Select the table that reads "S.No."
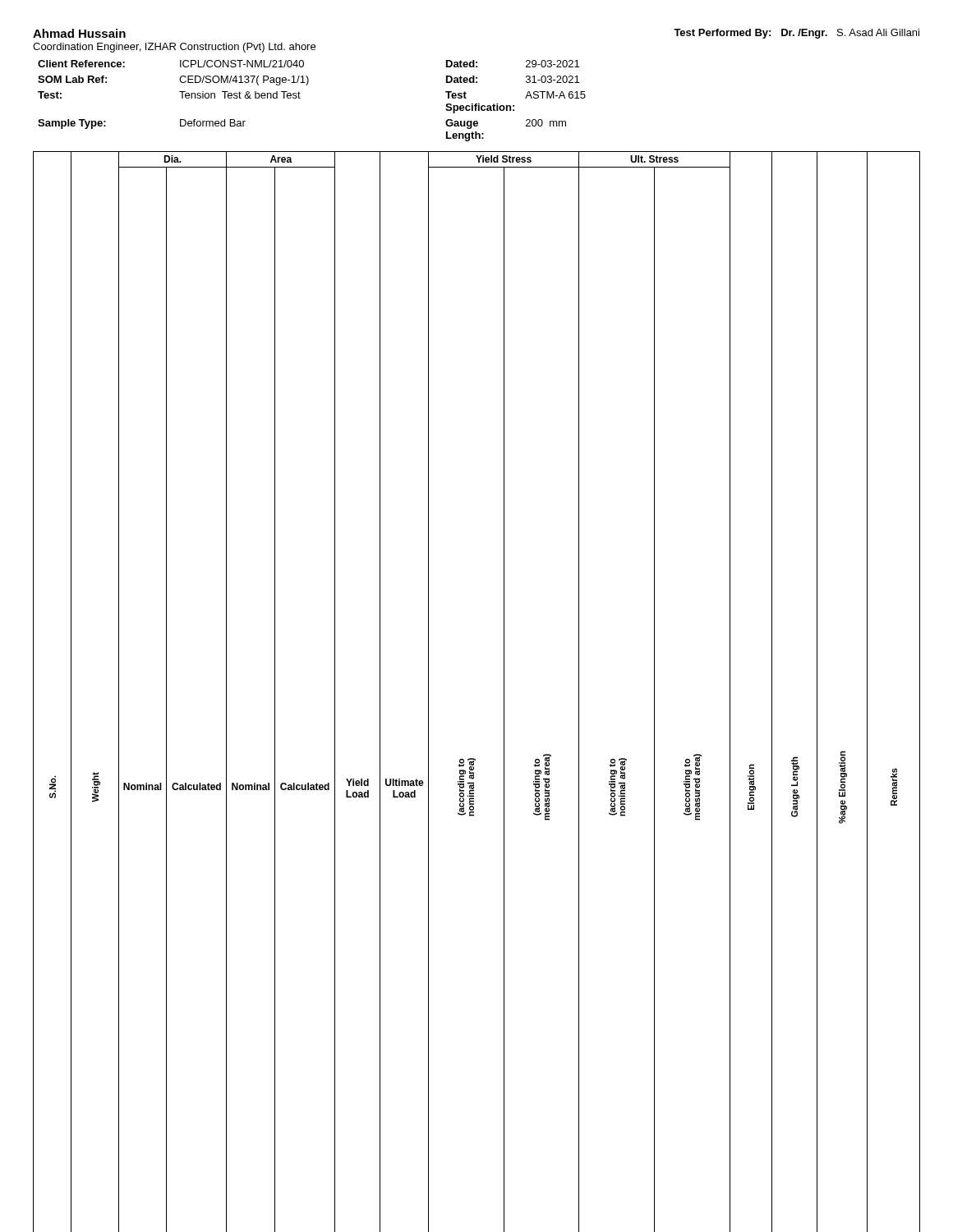The height and width of the screenshot is (1232, 953). (476, 692)
